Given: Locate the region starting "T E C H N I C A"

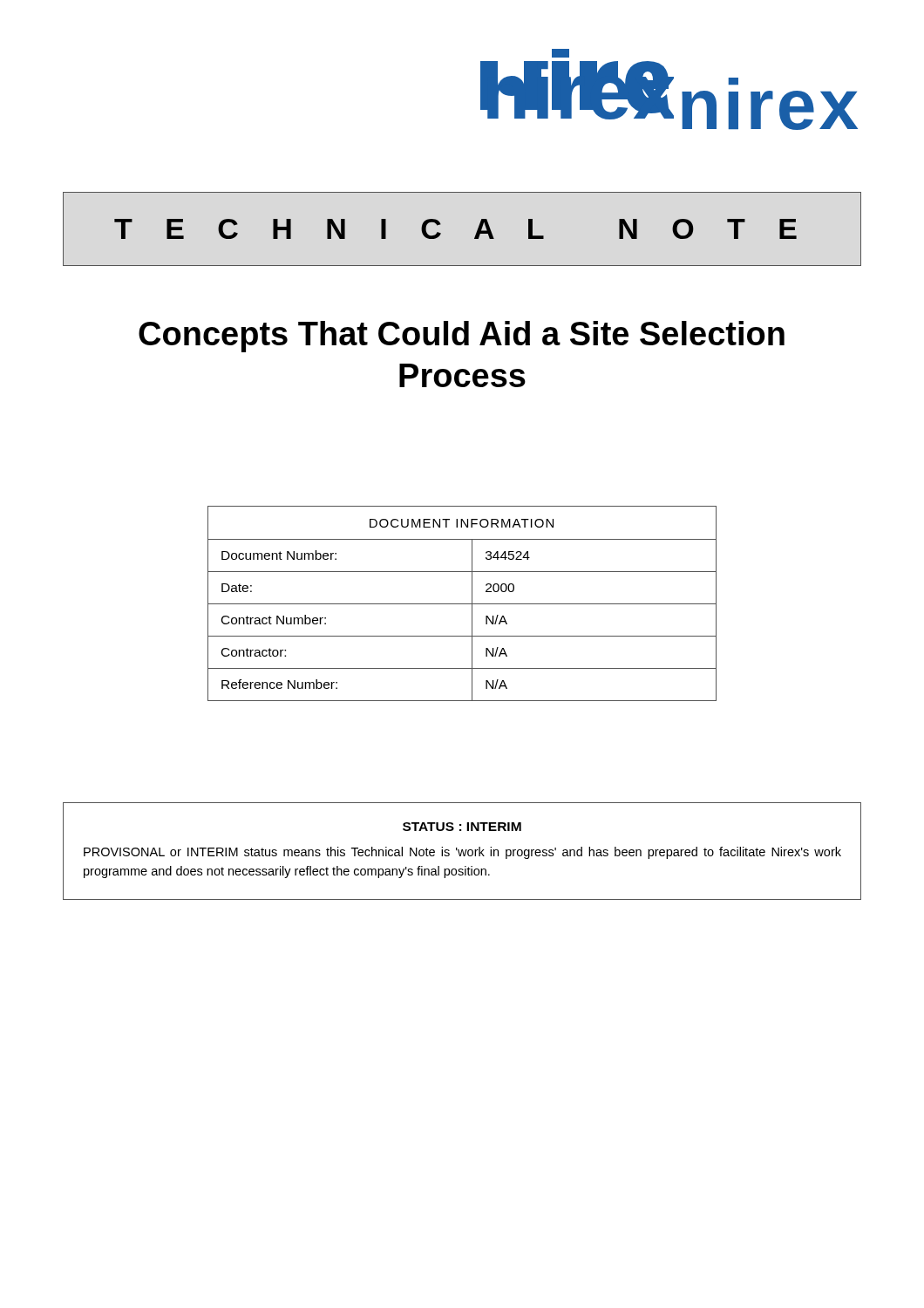Looking at the screenshot, I should pyautogui.click(x=123, y=229).
